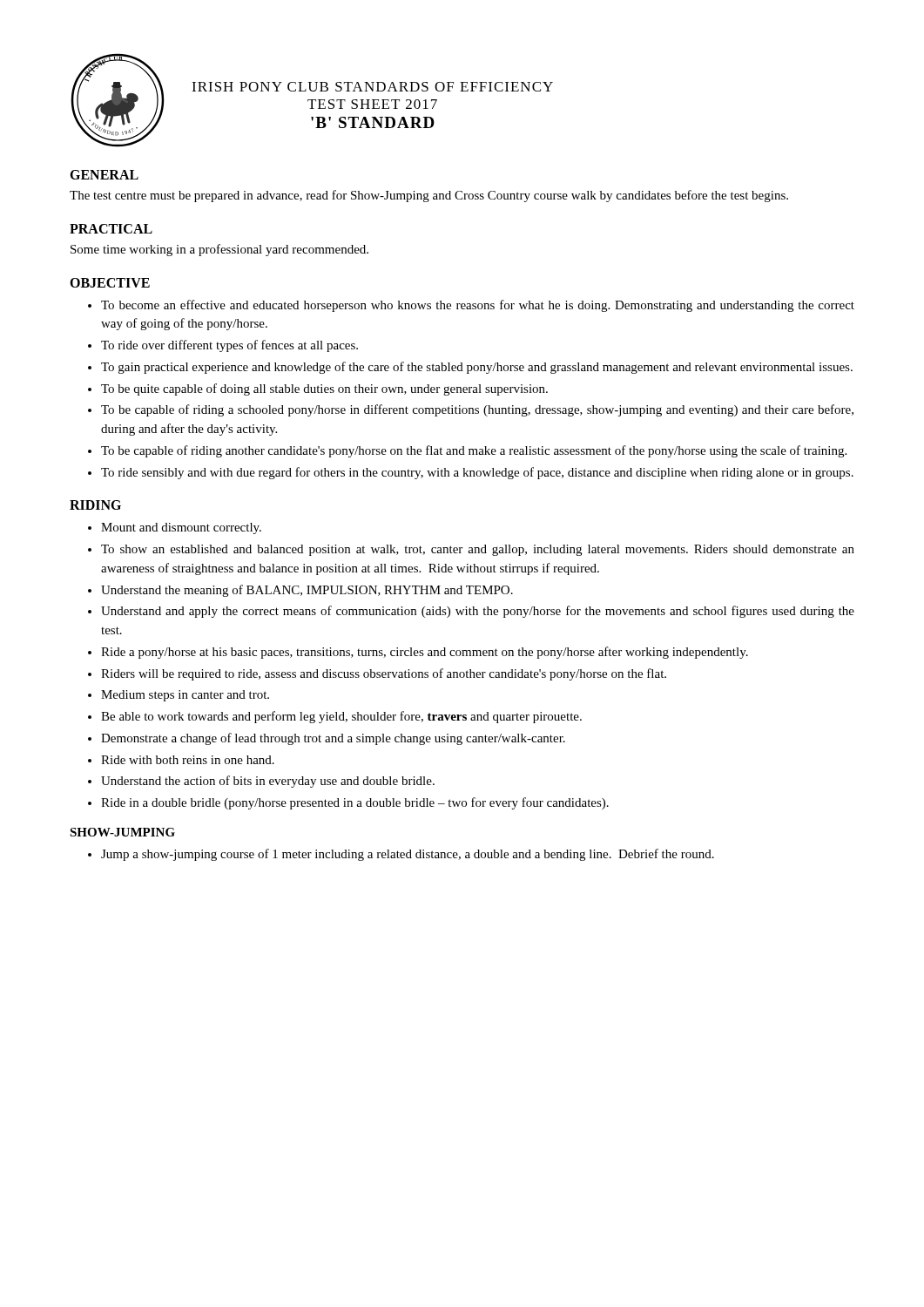924x1307 pixels.
Task: Select the text starting "Be able to work"
Action: point(342,716)
